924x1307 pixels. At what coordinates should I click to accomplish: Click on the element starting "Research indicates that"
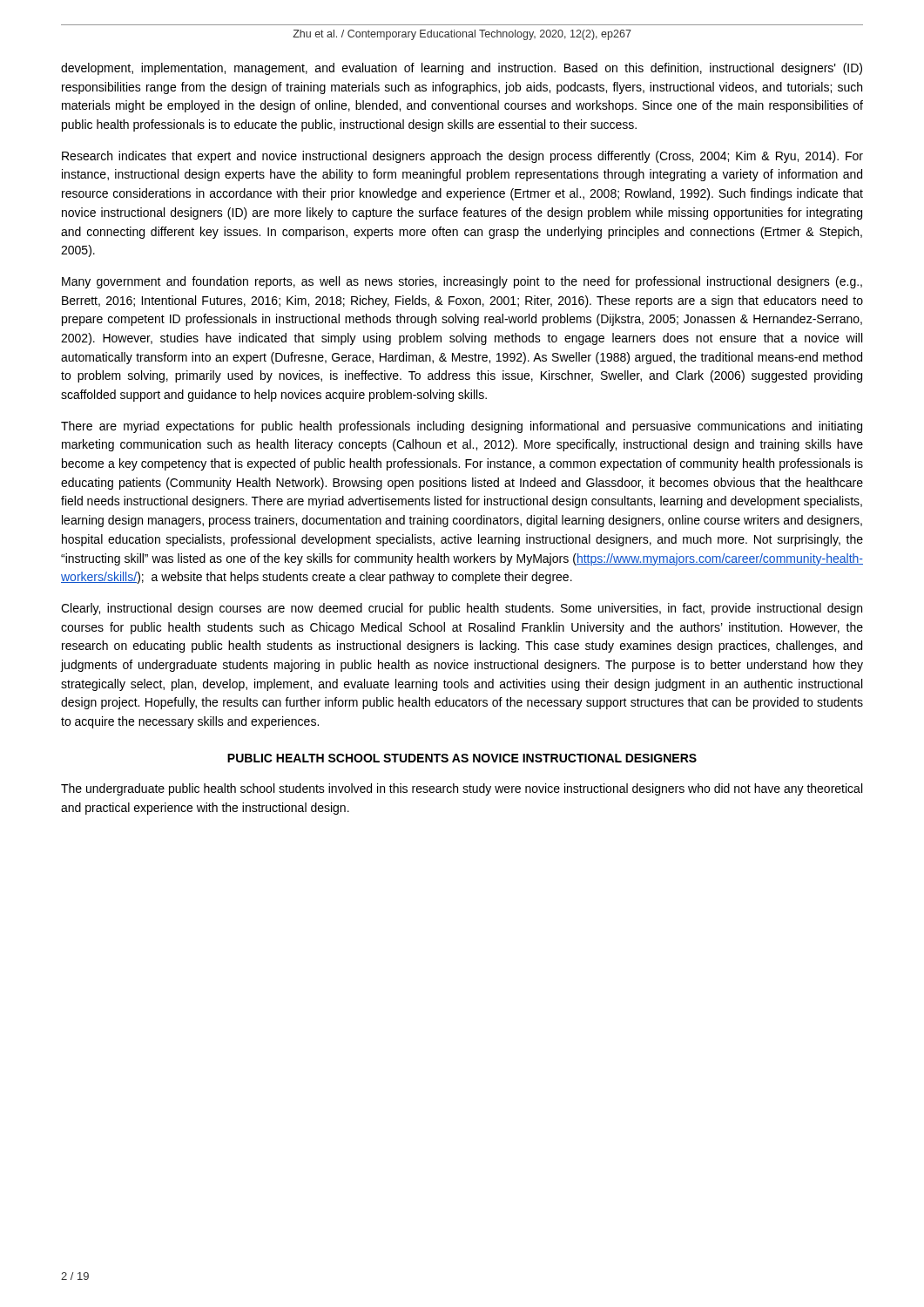[462, 204]
